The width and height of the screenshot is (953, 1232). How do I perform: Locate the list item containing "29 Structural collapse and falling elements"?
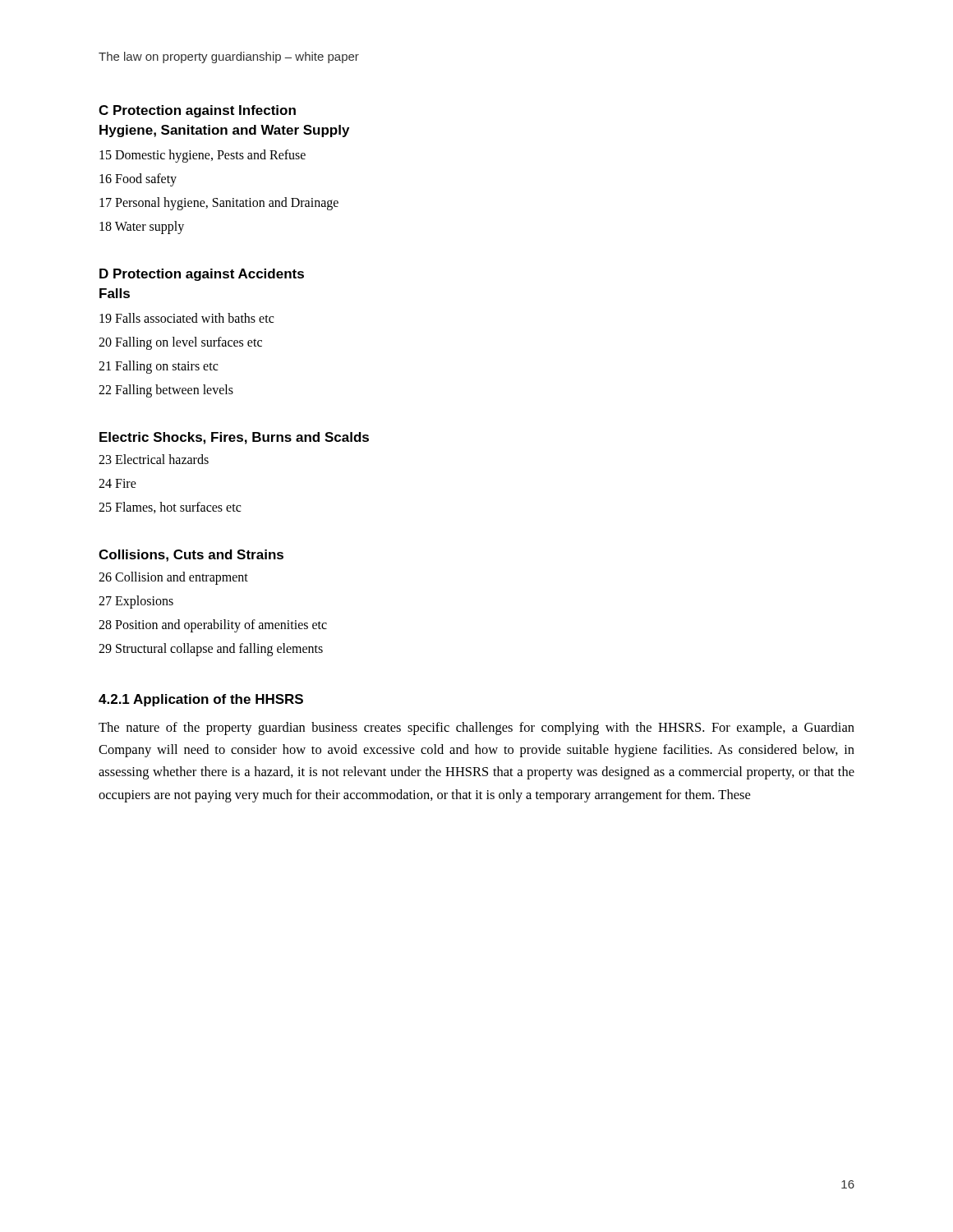[211, 648]
